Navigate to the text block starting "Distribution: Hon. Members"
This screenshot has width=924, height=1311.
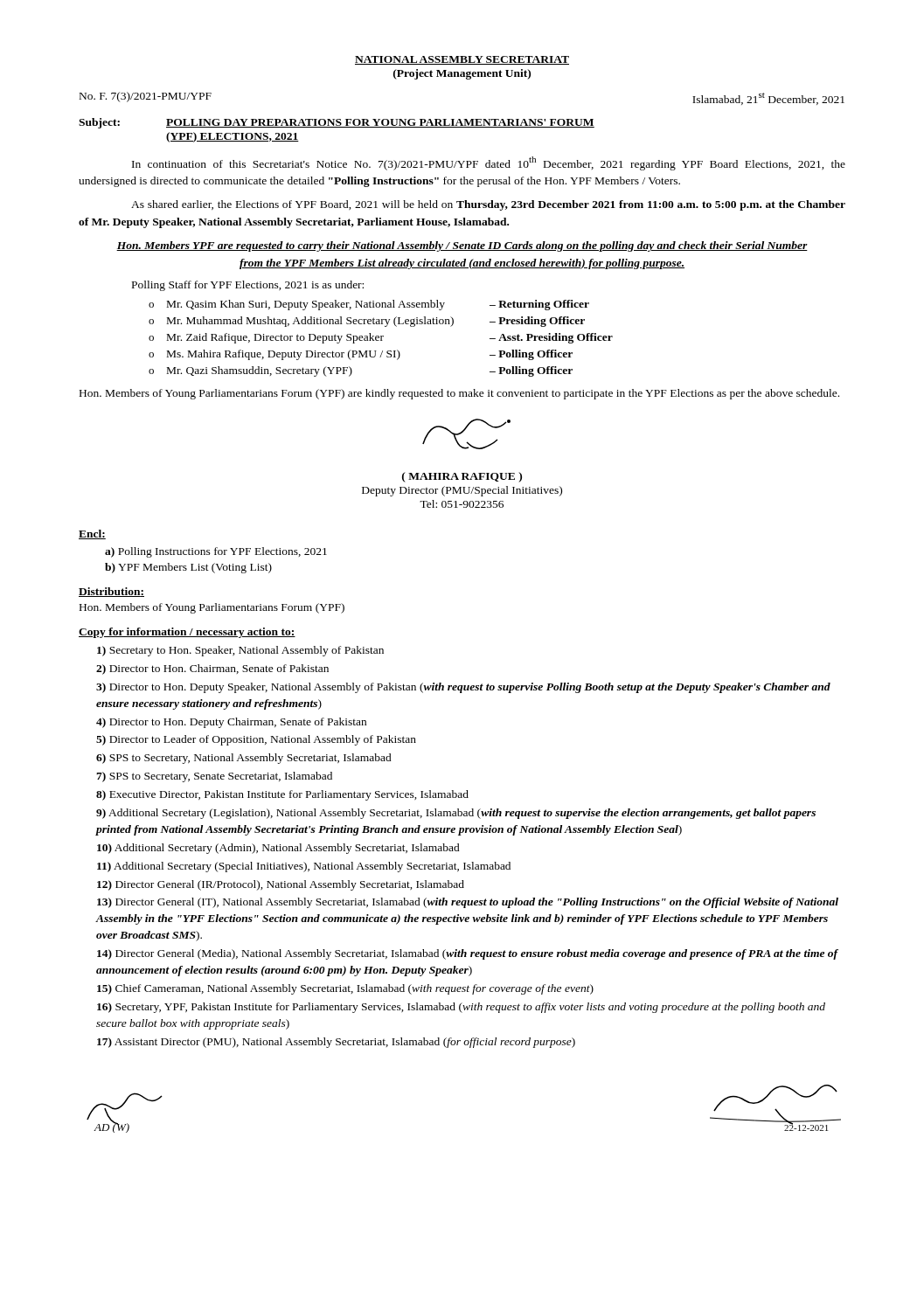[111, 592]
